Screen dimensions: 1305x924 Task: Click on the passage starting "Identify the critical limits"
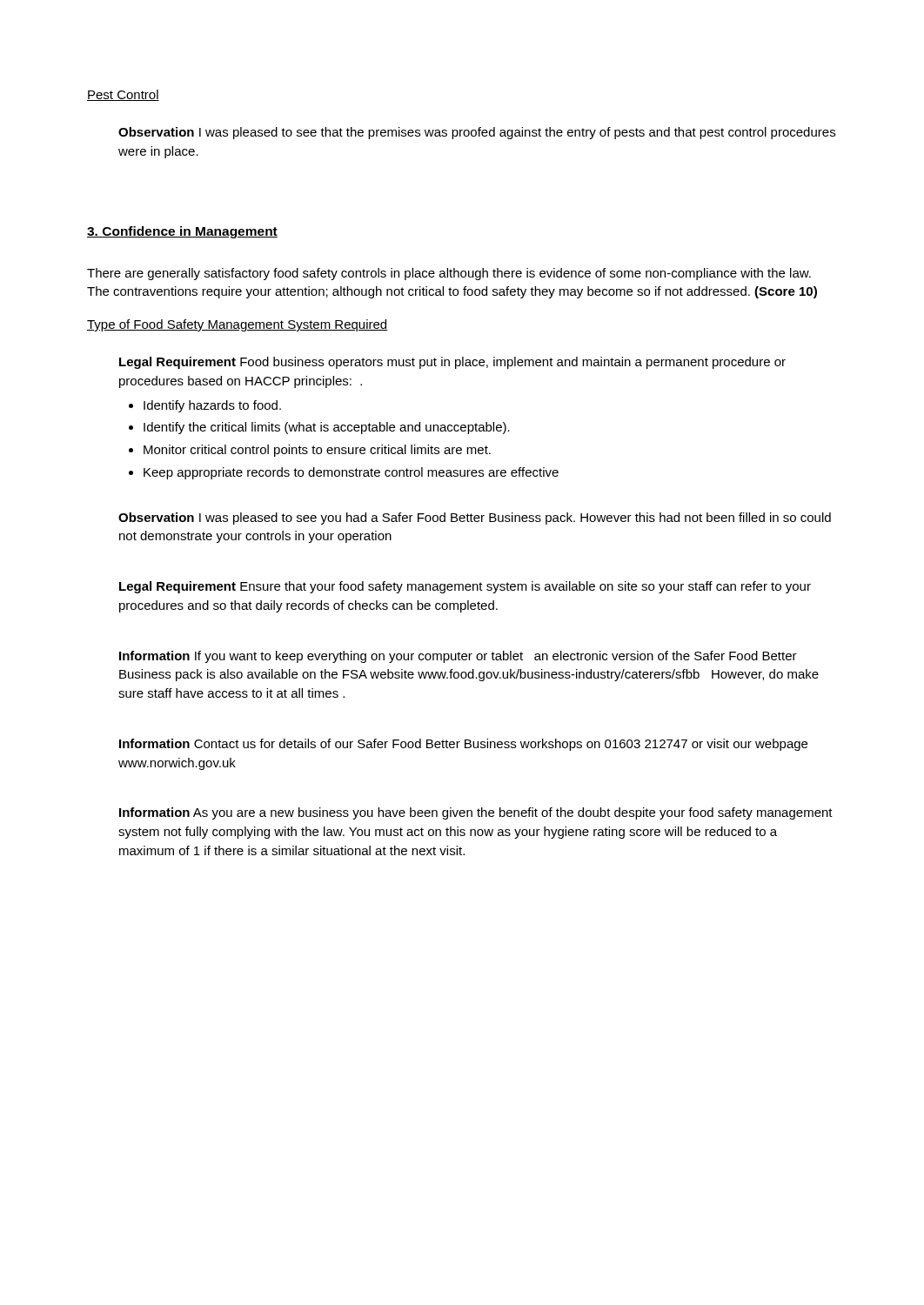point(327,427)
